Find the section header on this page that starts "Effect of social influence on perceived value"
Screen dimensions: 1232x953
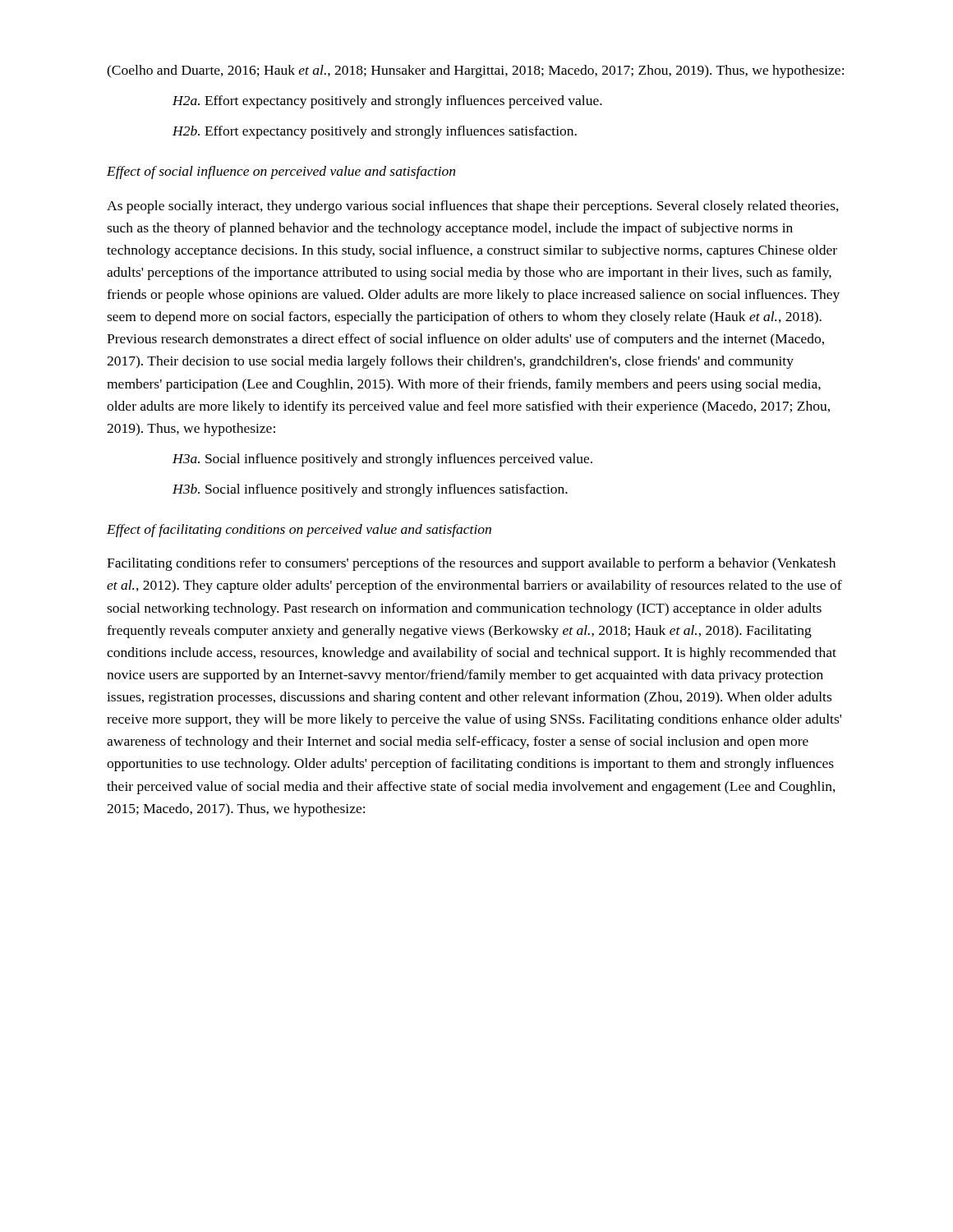tap(281, 171)
